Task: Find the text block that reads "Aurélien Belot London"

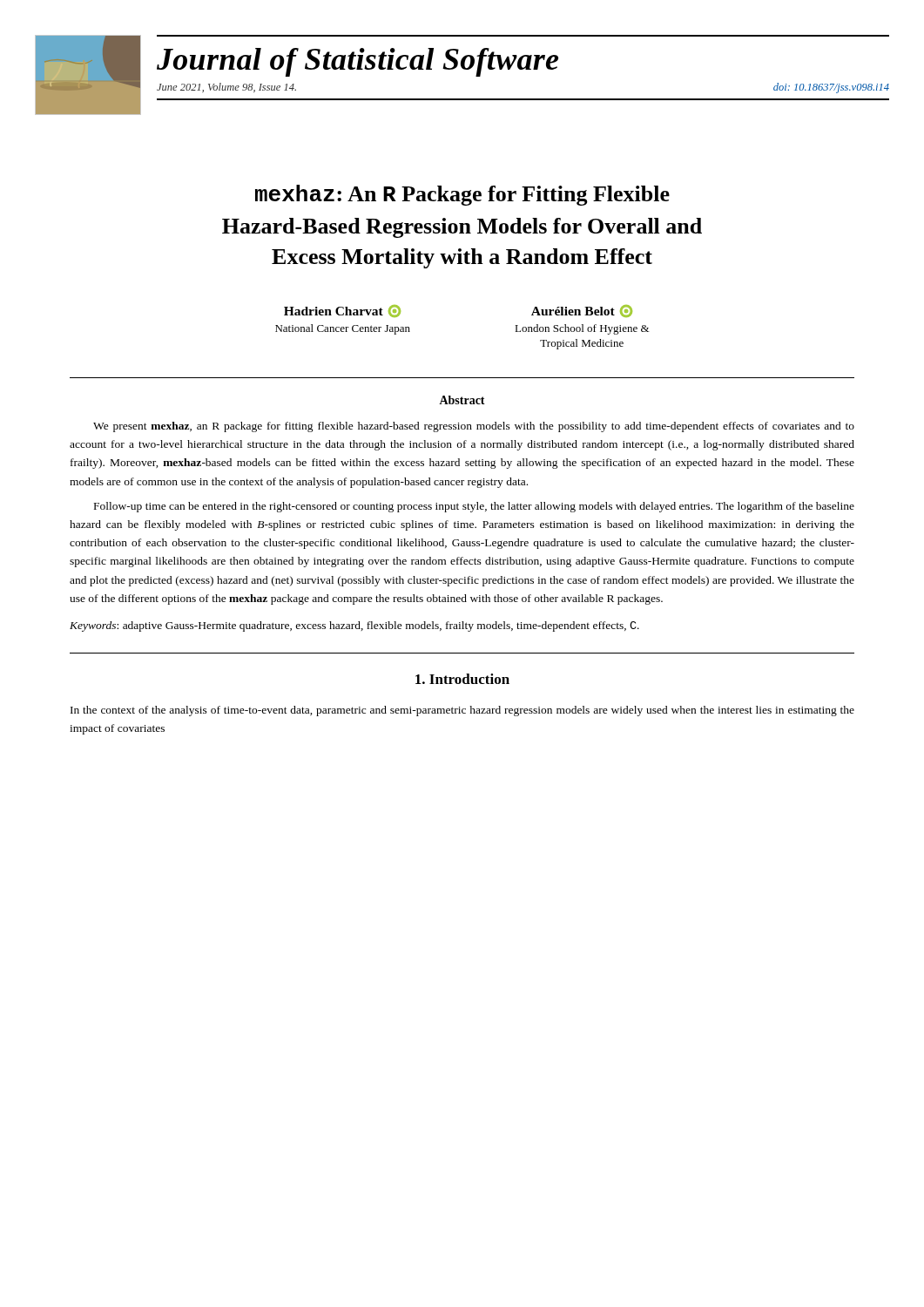Action: (582, 327)
